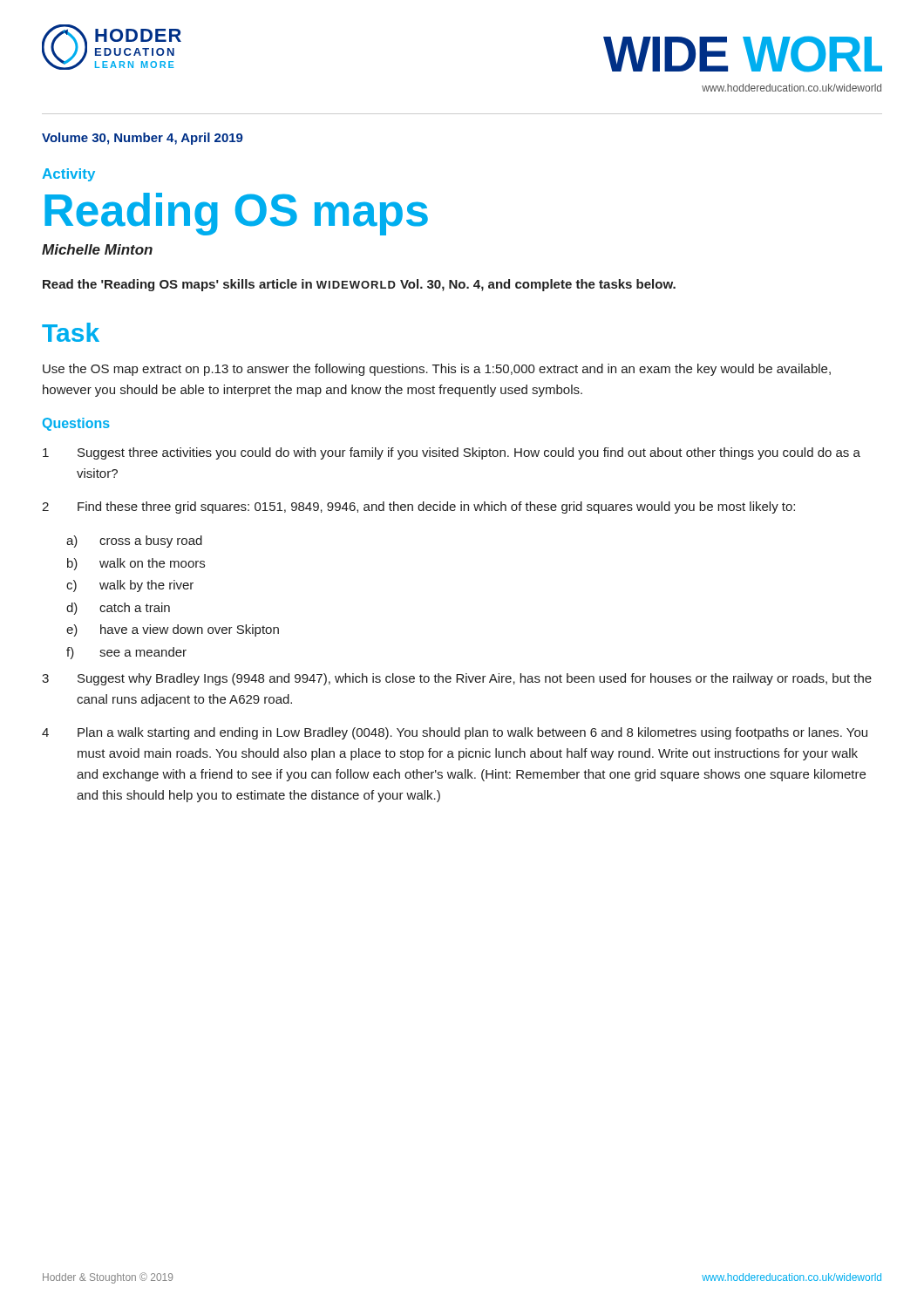Viewport: 924px width, 1308px height.
Task: Point to "Volume 30, Number 4, April 2019"
Action: [x=142, y=137]
